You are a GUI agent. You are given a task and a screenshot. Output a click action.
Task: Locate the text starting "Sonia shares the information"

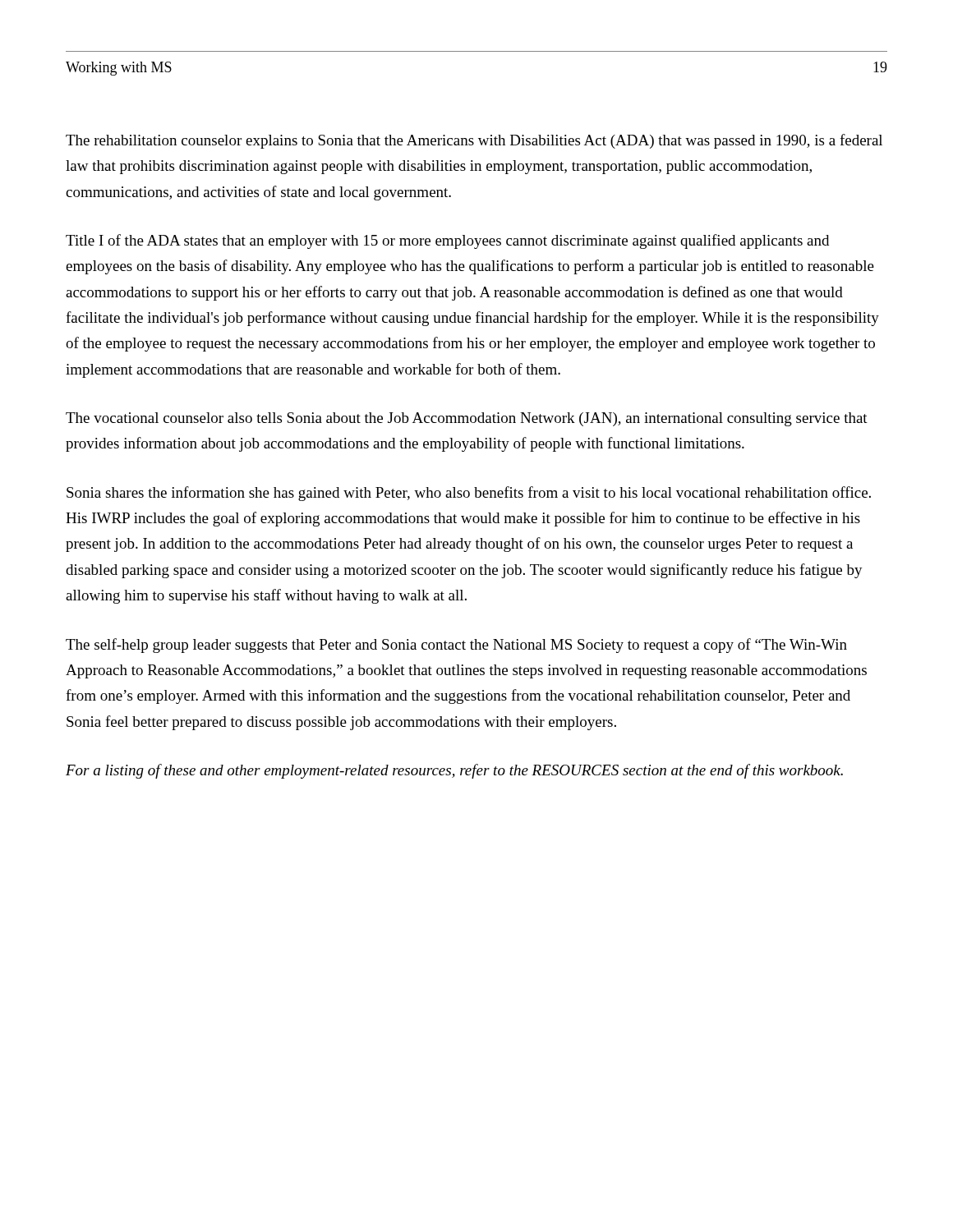[469, 544]
